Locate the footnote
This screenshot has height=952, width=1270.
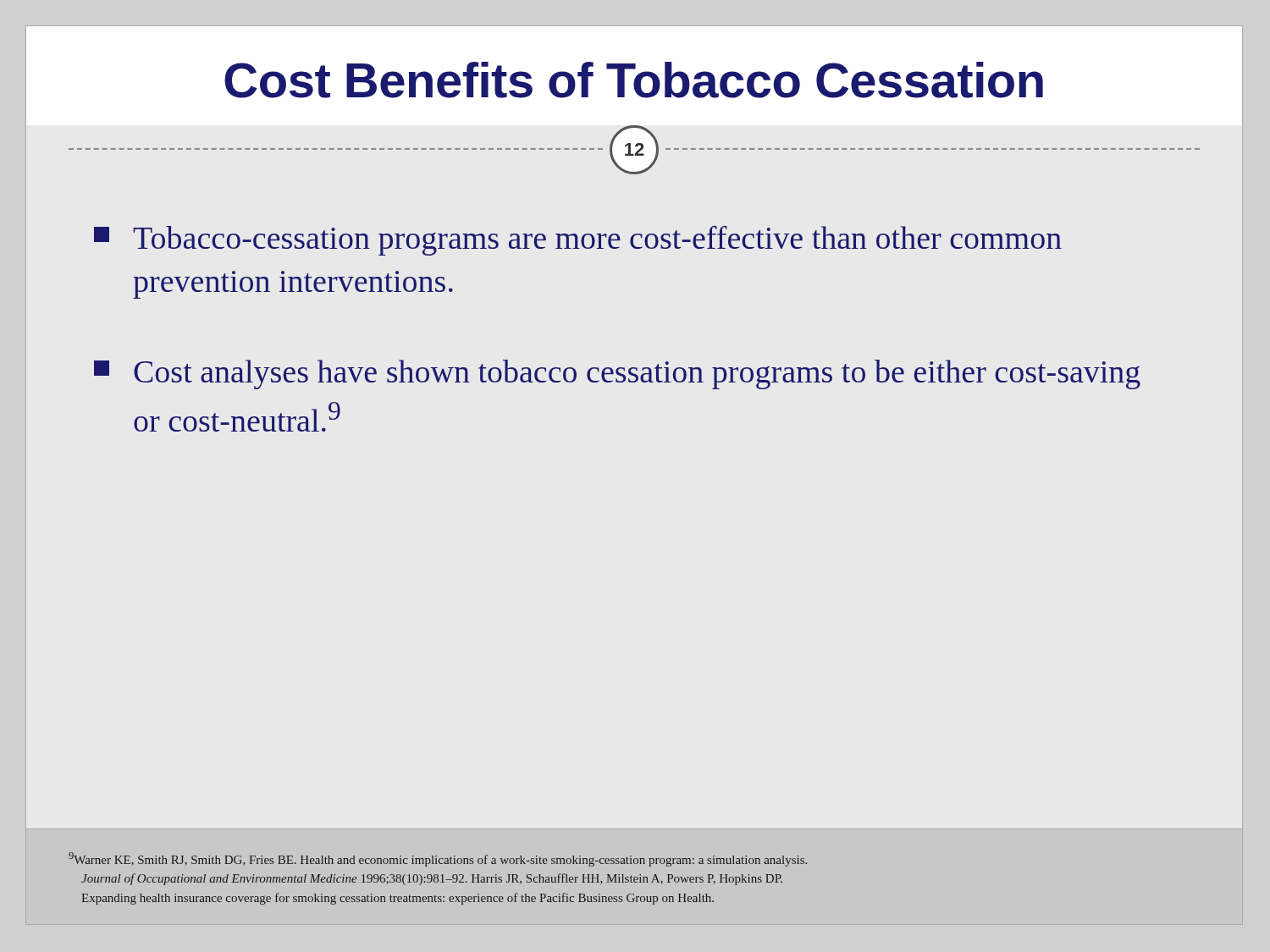634,877
